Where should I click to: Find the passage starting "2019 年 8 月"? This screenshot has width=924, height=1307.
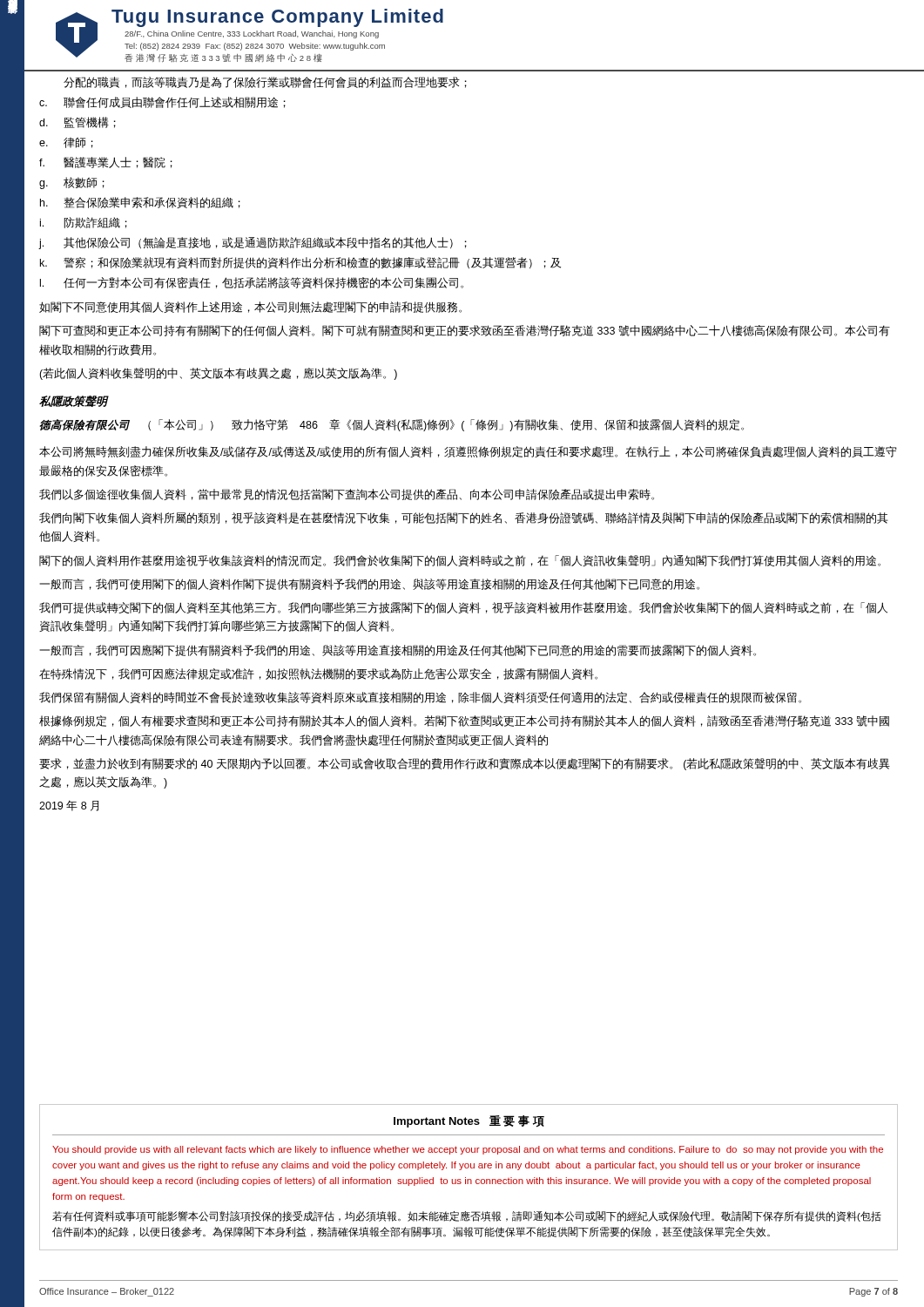(x=70, y=806)
